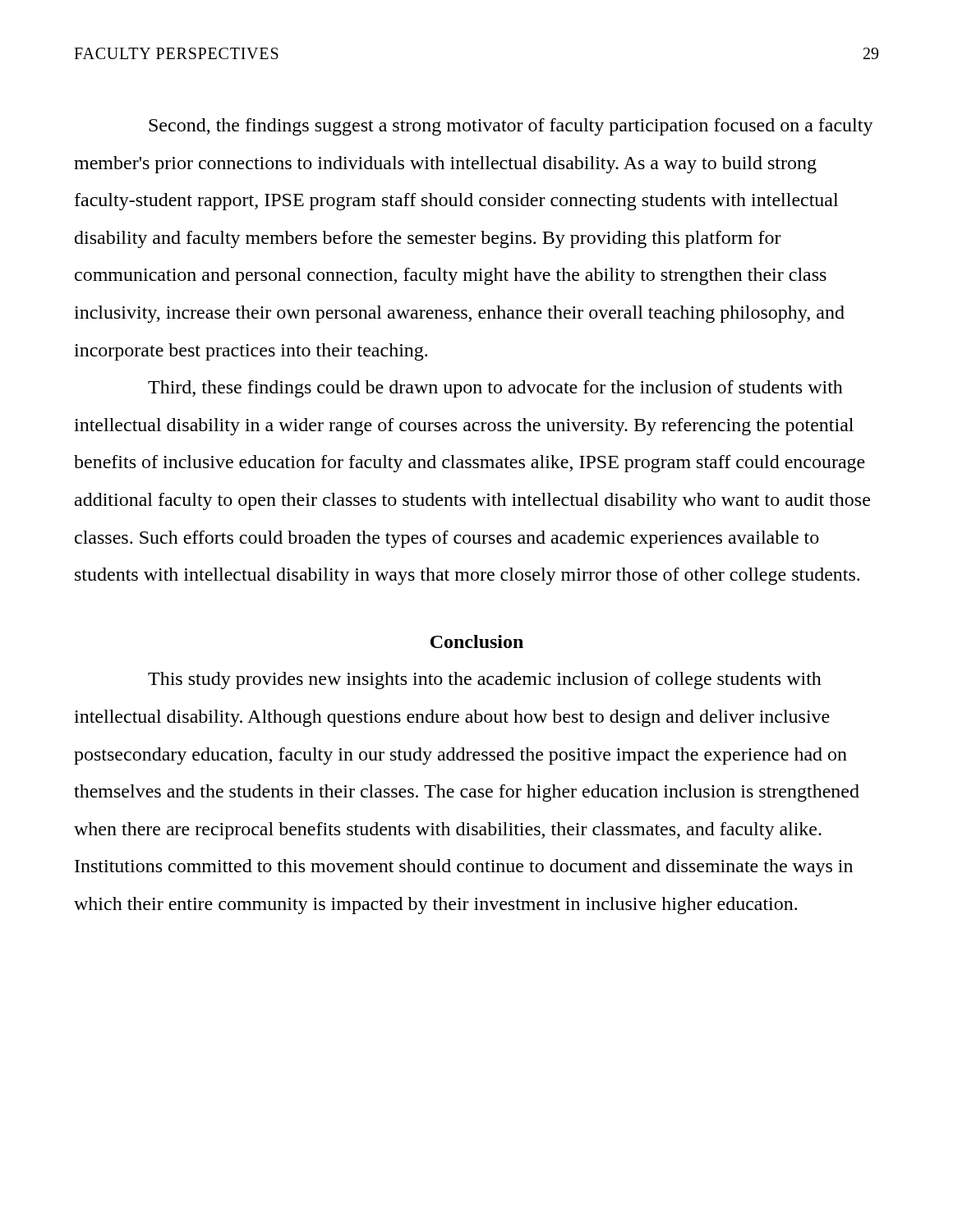Click the passage that begins "Second, the findings suggest"
This screenshot has width=953, height=1232.
(x=476, y=238)
